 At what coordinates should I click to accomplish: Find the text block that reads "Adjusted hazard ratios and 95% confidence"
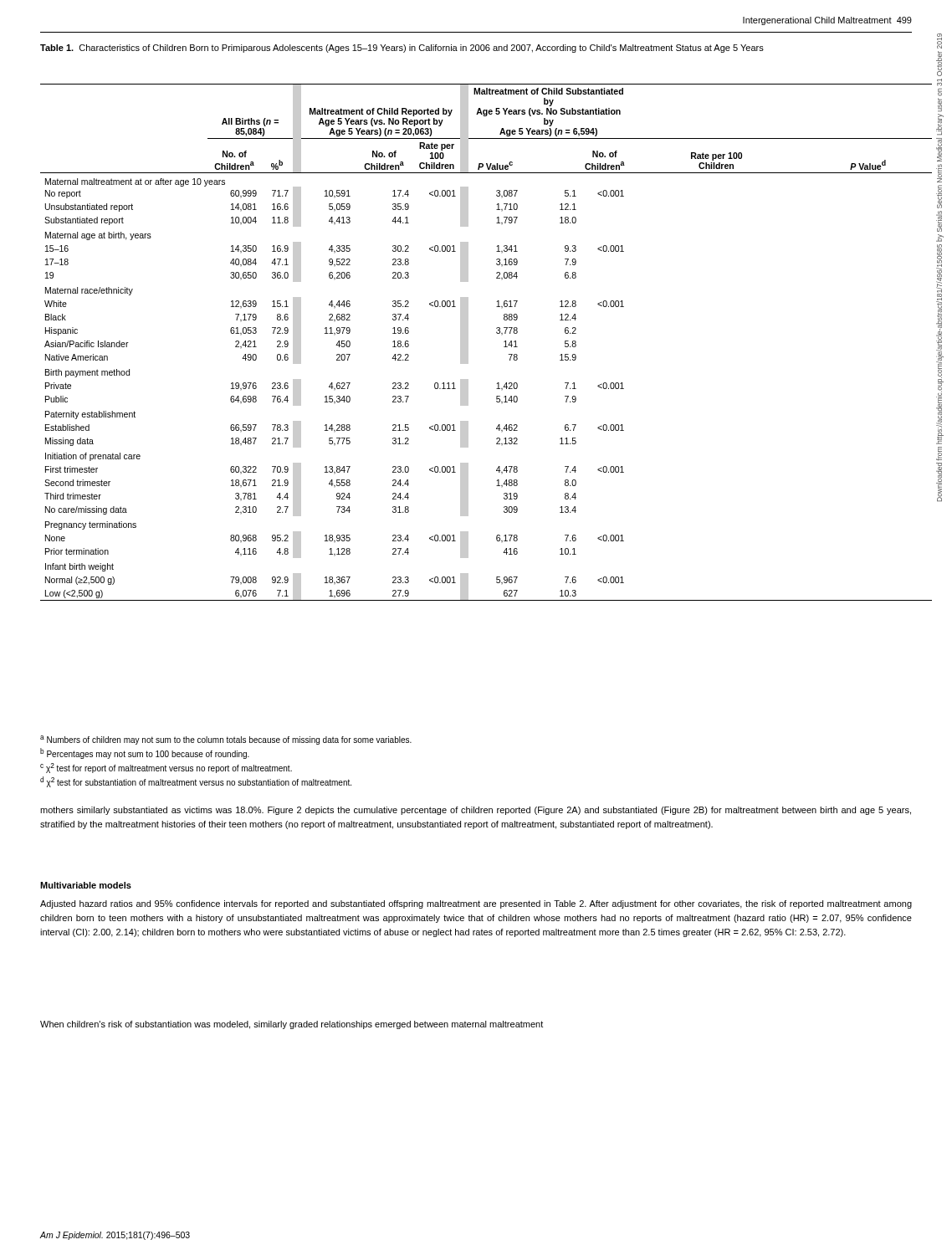(x=476, y=918)
